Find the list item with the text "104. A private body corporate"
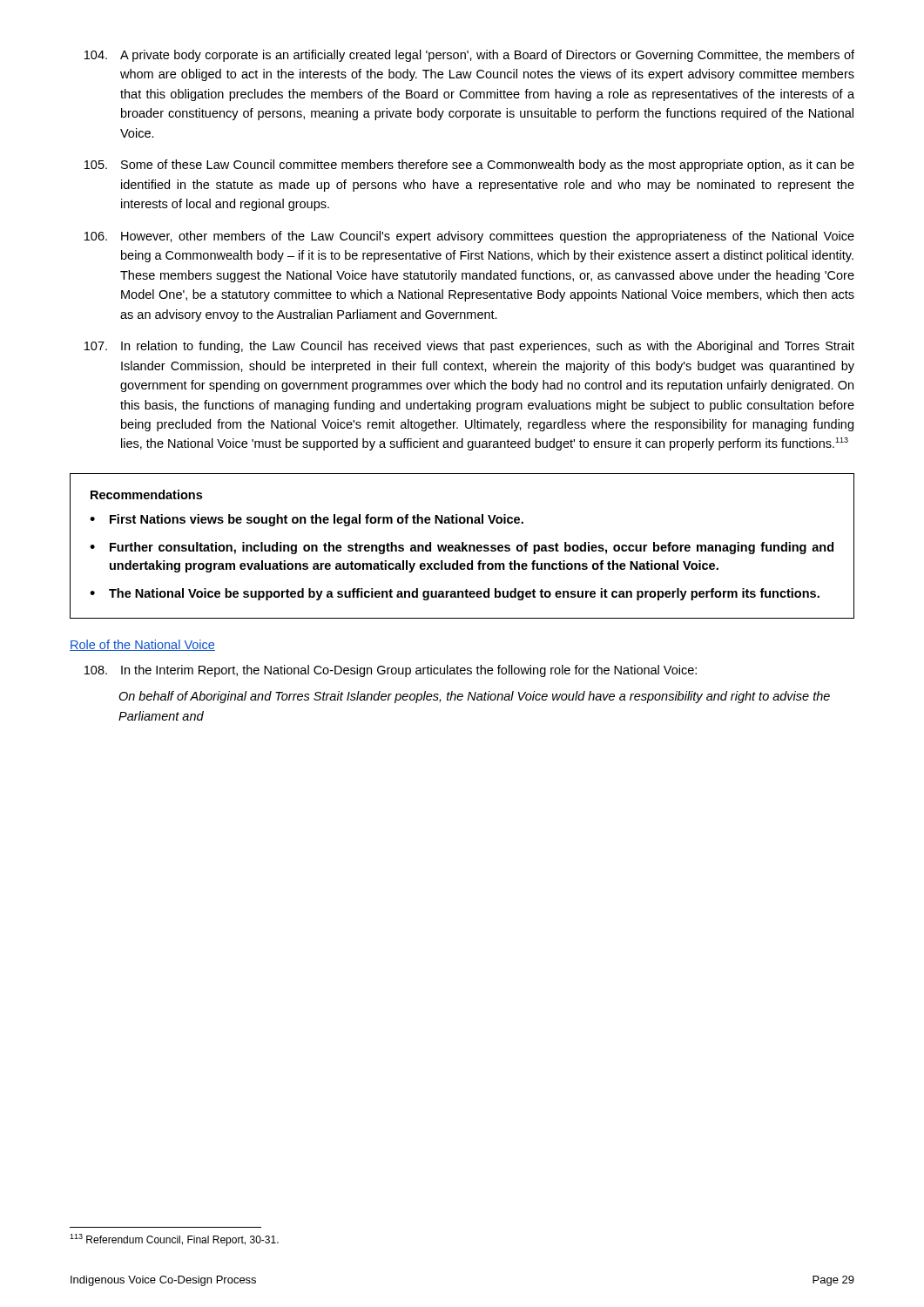Screen dimensions: 1307x924 (x=462, y=94)
